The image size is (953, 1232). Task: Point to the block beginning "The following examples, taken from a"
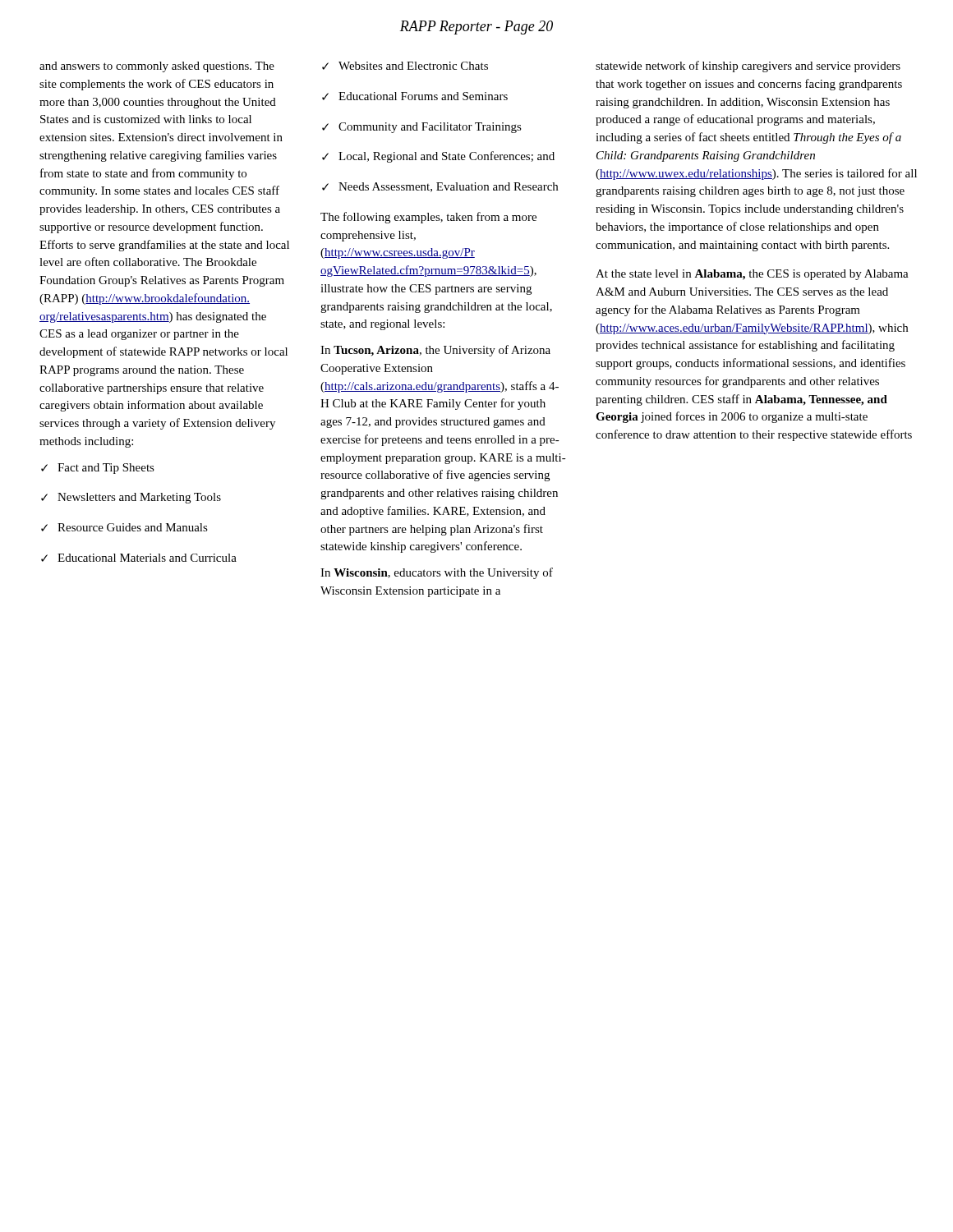[436, 270]
